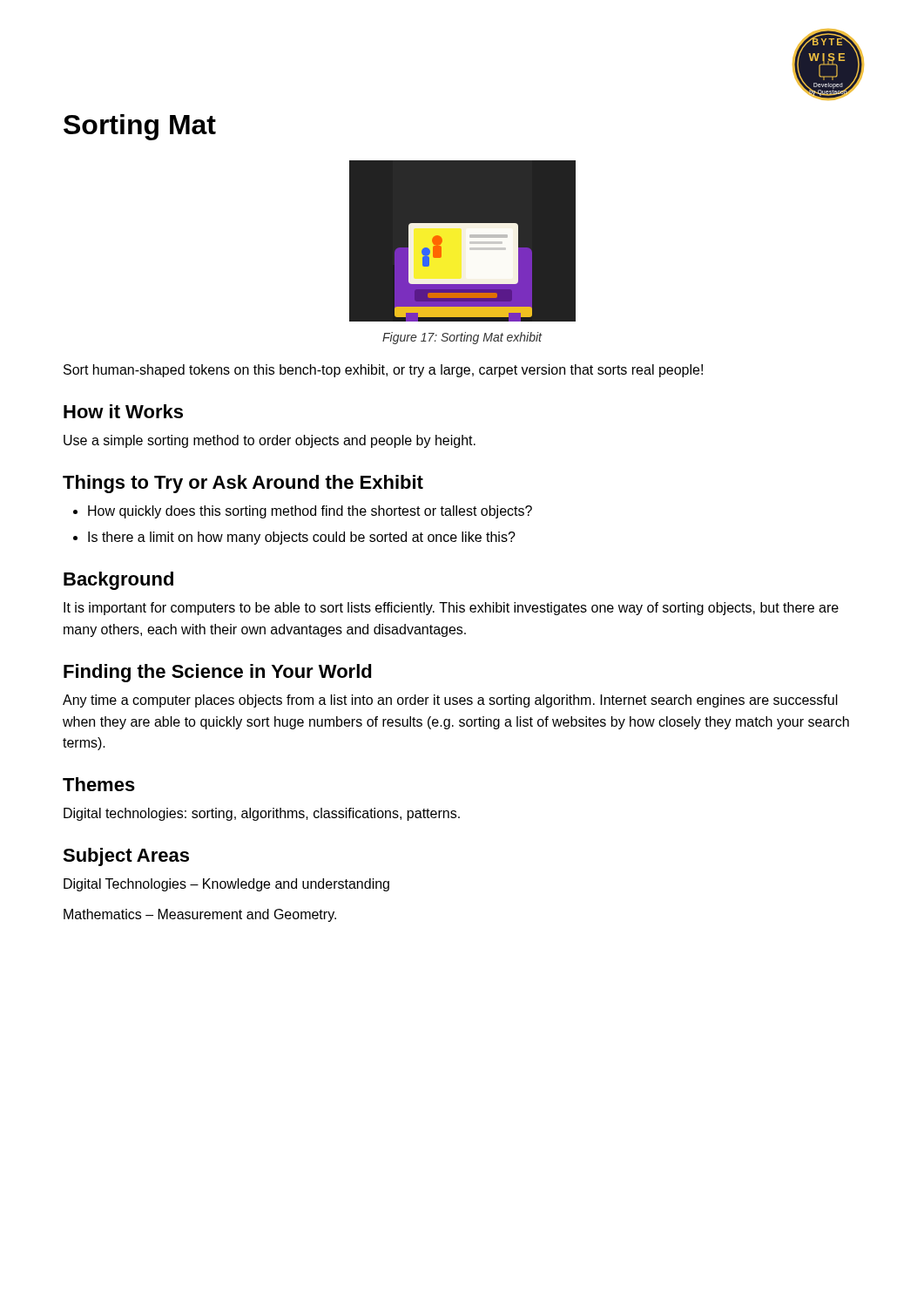
Task: Select the photo
Action: 462,243
